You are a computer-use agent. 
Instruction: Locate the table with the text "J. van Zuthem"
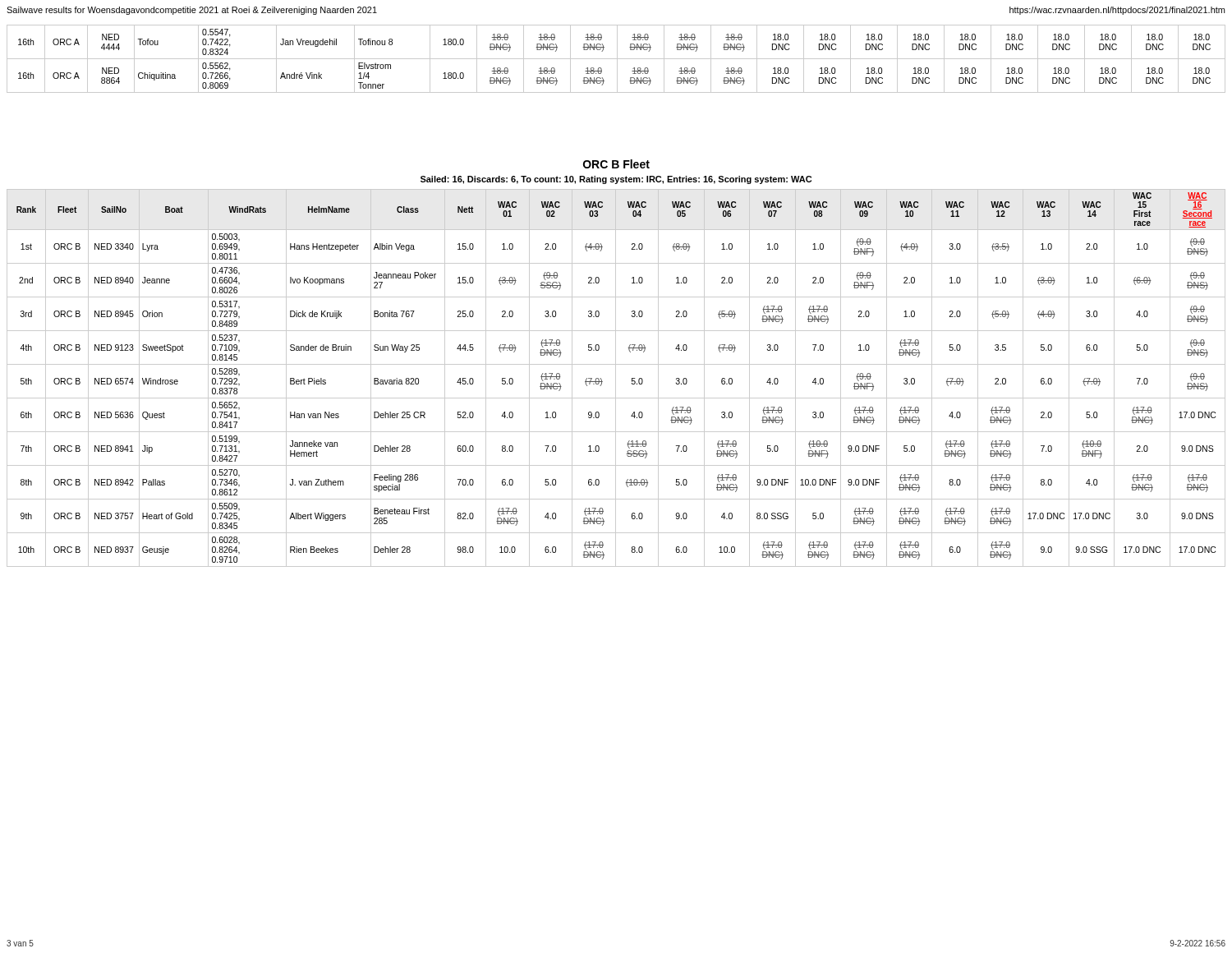tap(616, 378)
